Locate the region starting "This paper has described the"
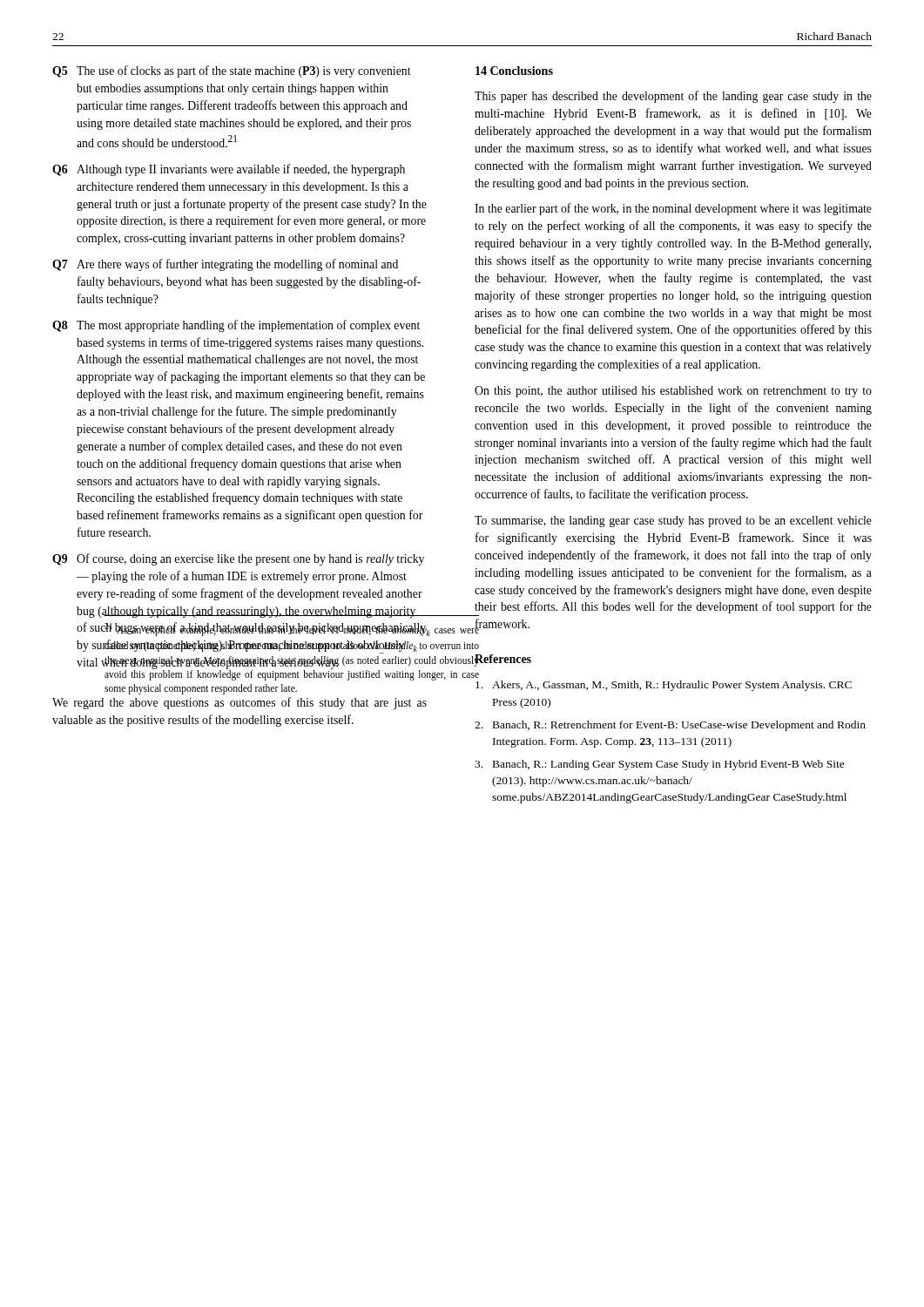 [x=673, y=140]
